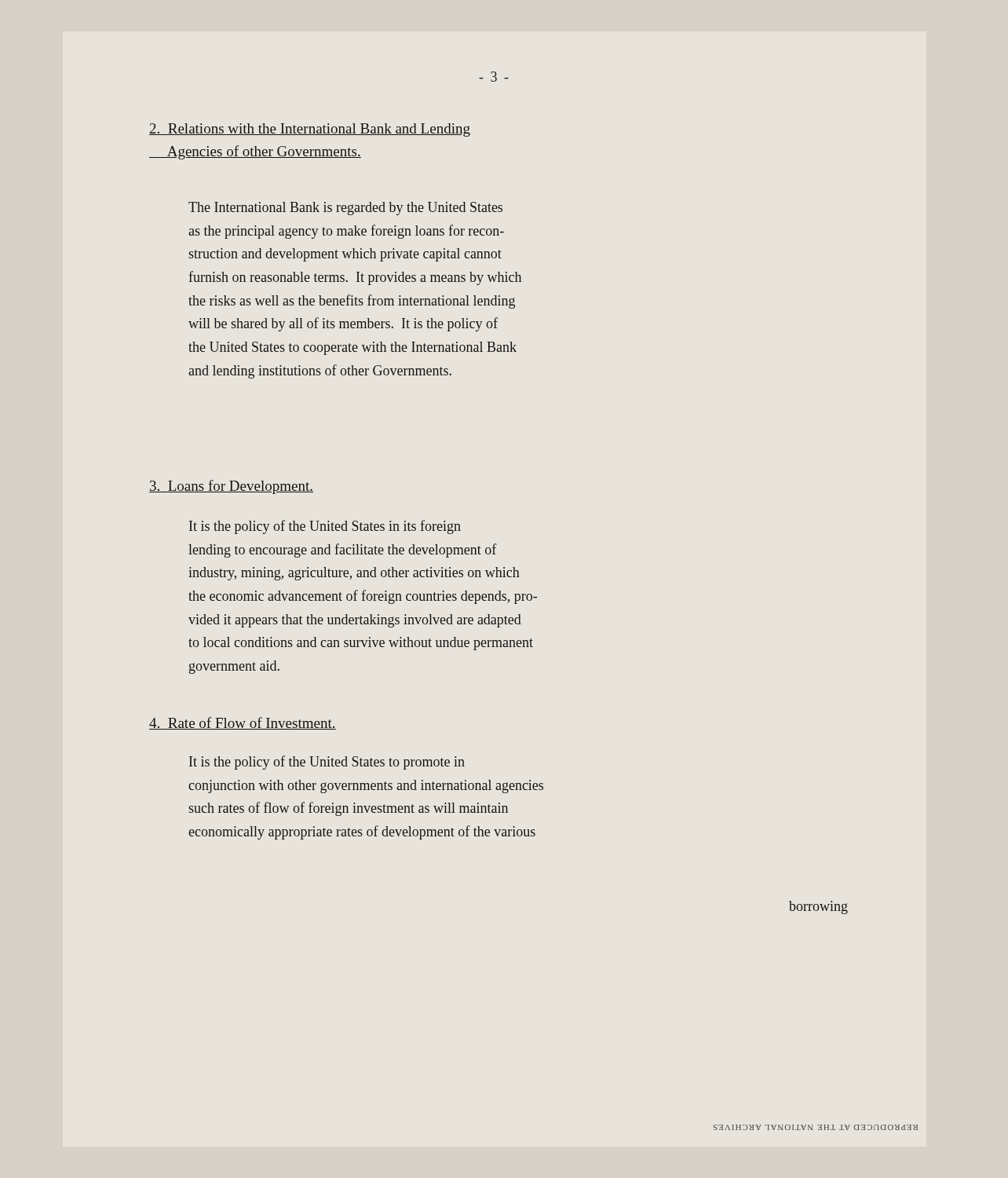Point to the region starting "4. Rate of Flow of Investment."
This screenshot has width=1008, height=1178.
click(x=242, y=723)
